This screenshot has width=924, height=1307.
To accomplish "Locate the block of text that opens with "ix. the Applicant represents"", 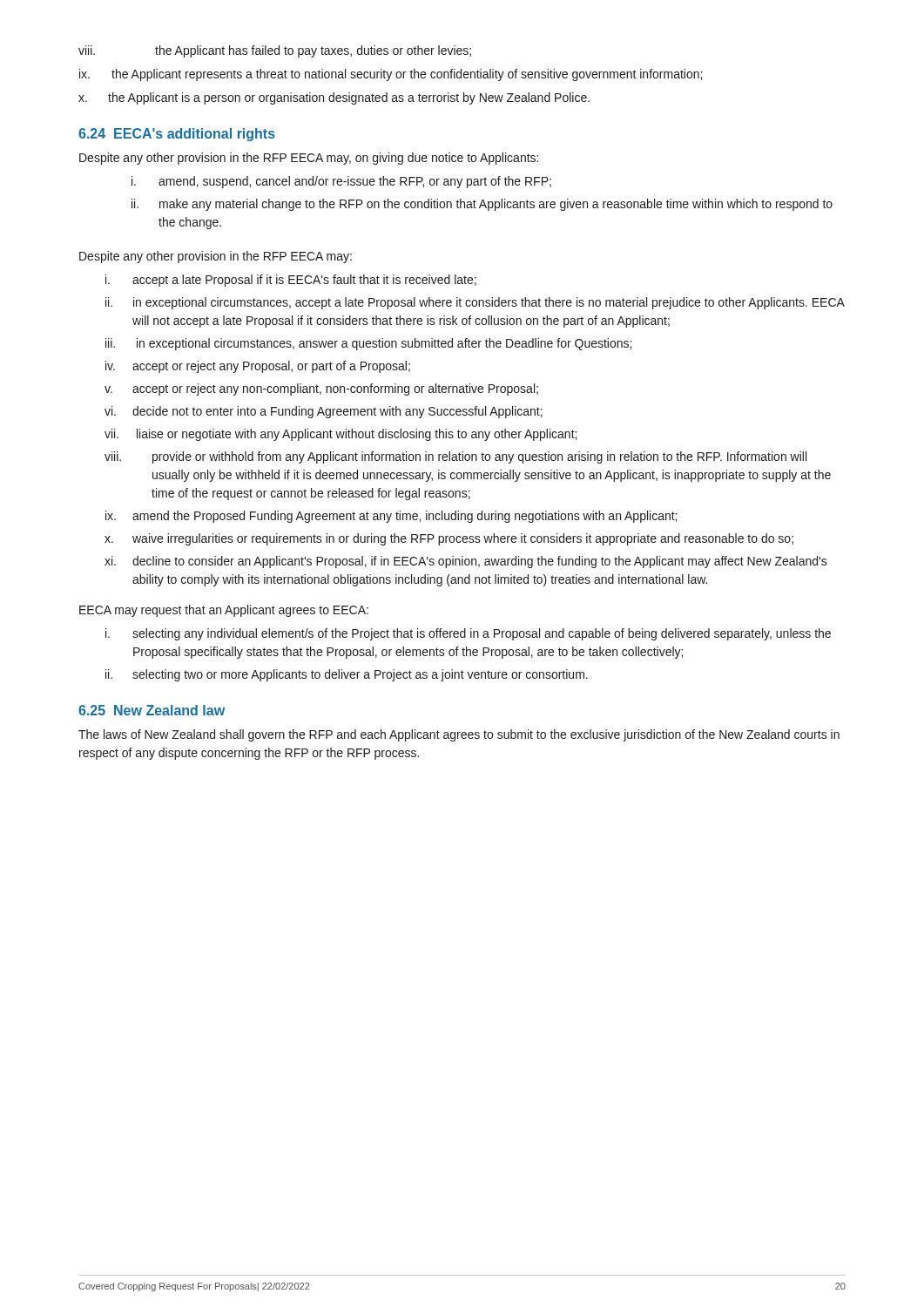I will click(462, 74).
